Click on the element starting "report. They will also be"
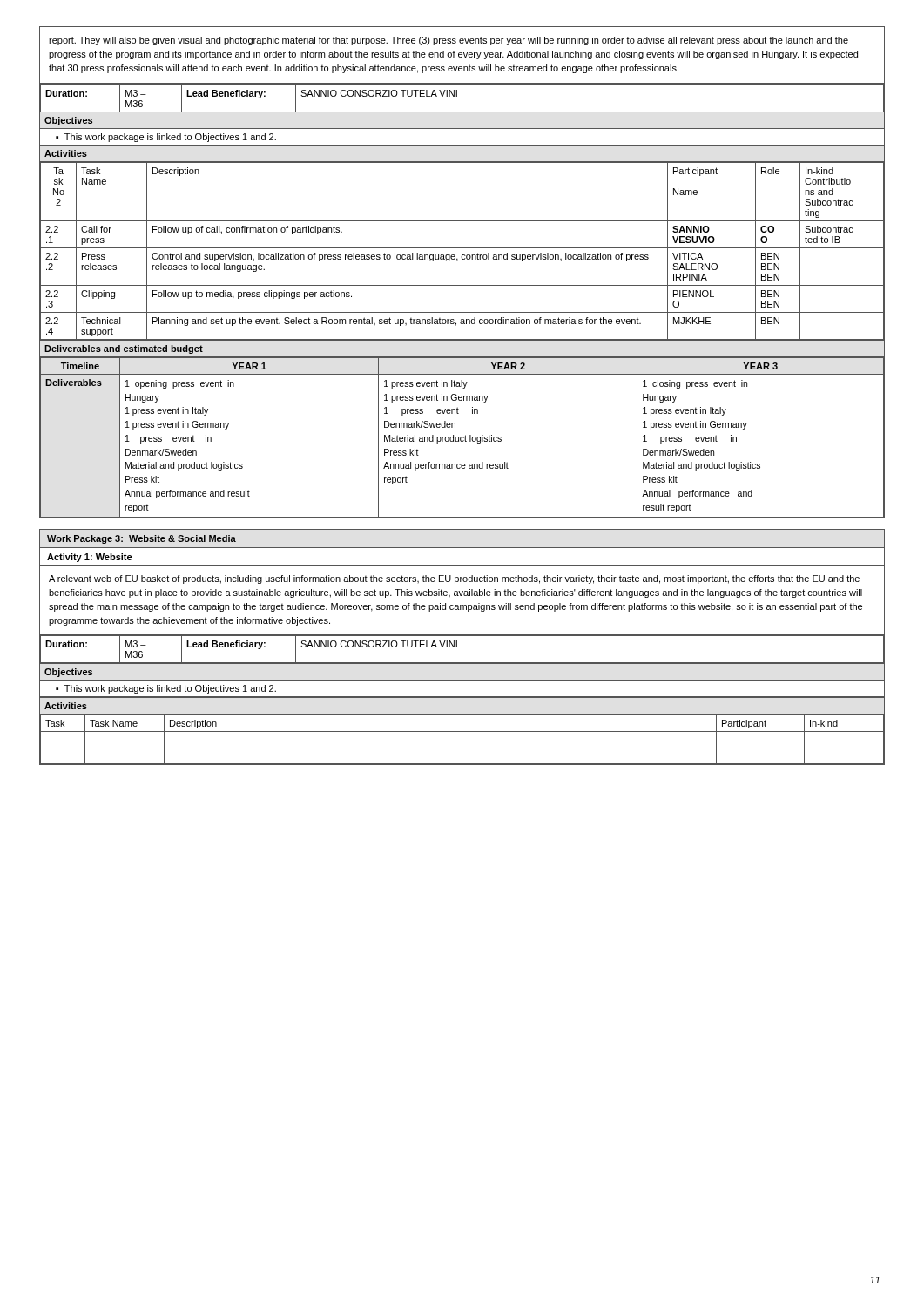 pyautogui.click(x=454, y=54)
